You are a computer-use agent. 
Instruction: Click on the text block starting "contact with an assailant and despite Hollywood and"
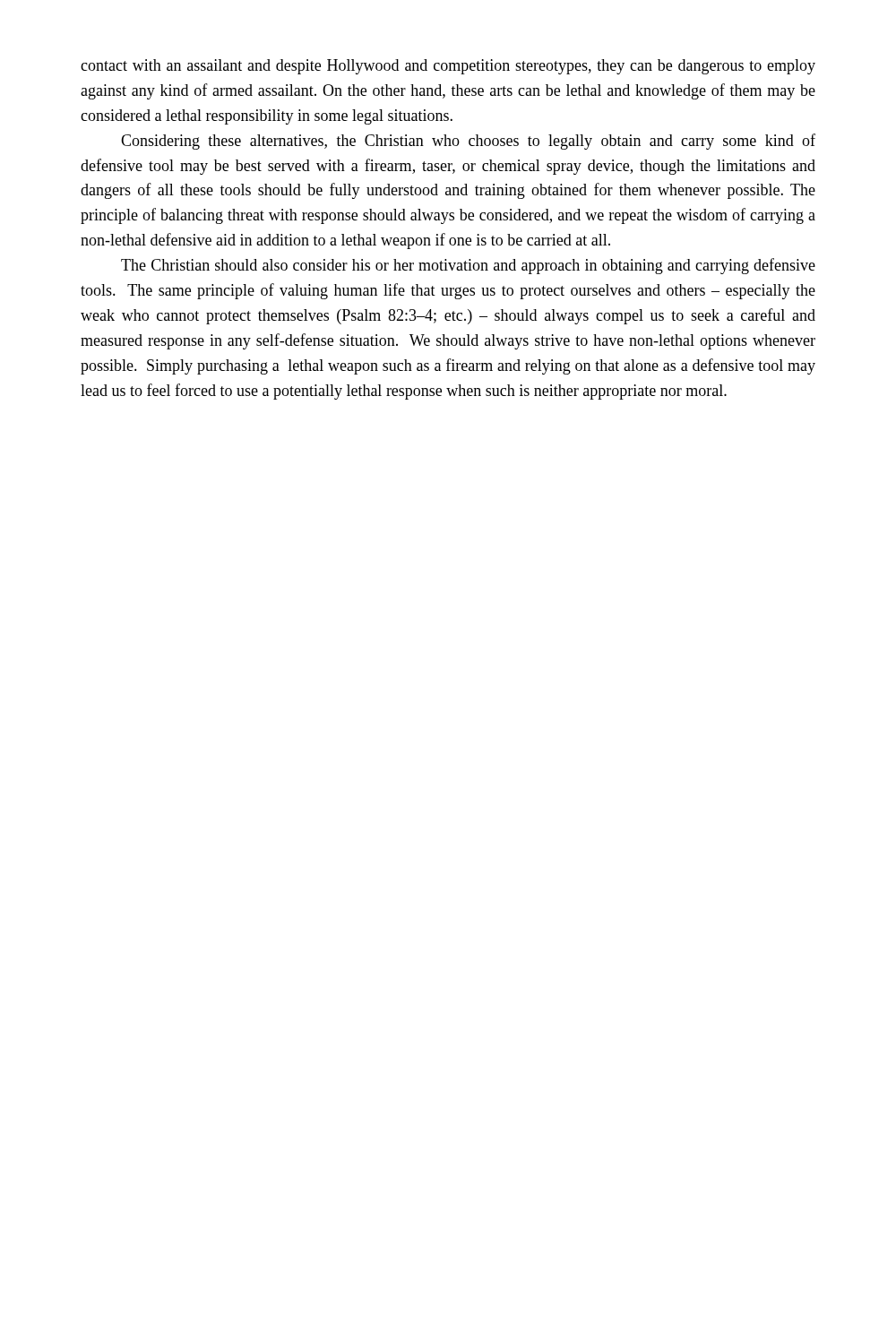[x=448, y=229]
